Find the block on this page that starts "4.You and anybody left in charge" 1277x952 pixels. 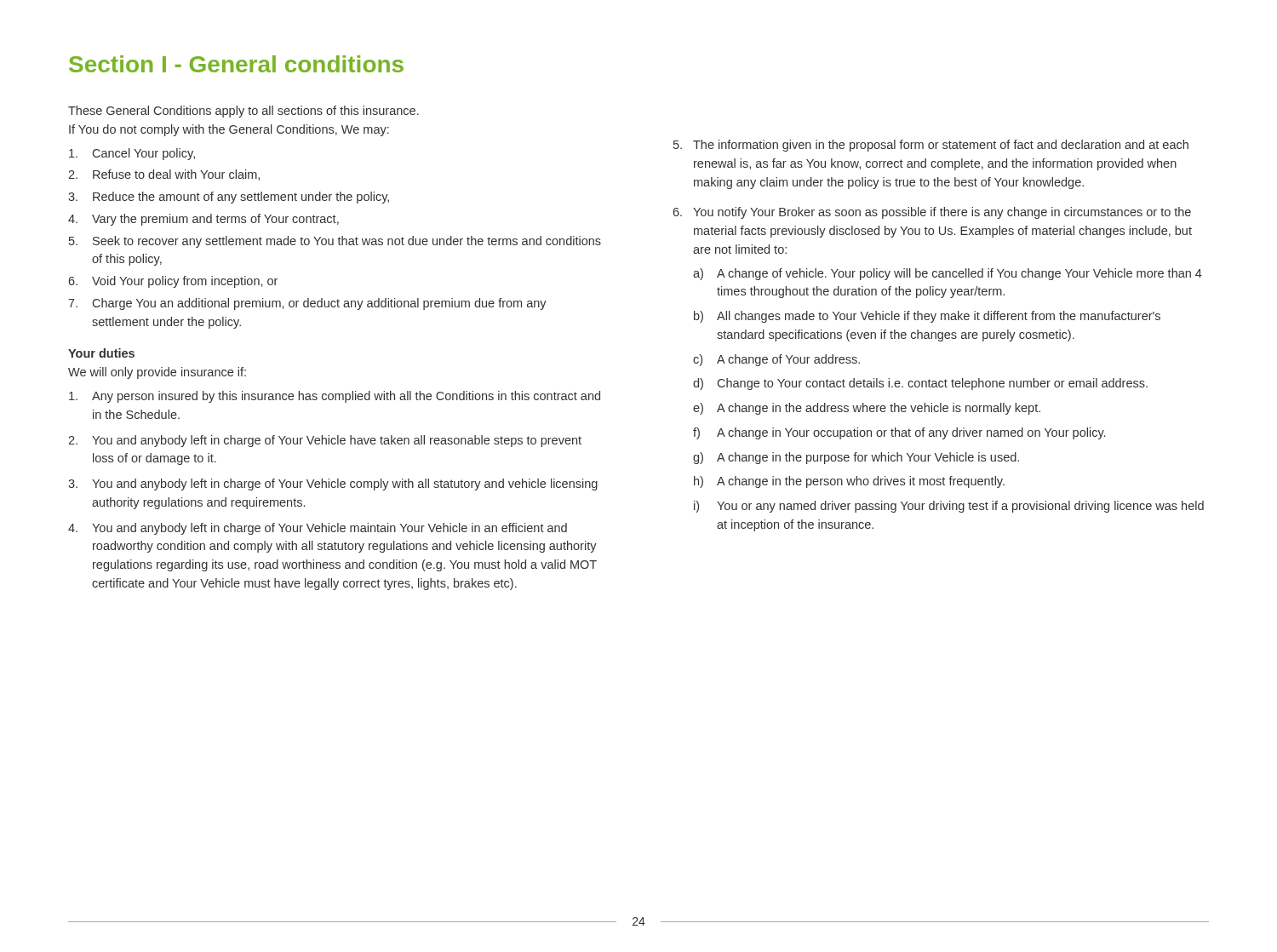coord(336,556)
